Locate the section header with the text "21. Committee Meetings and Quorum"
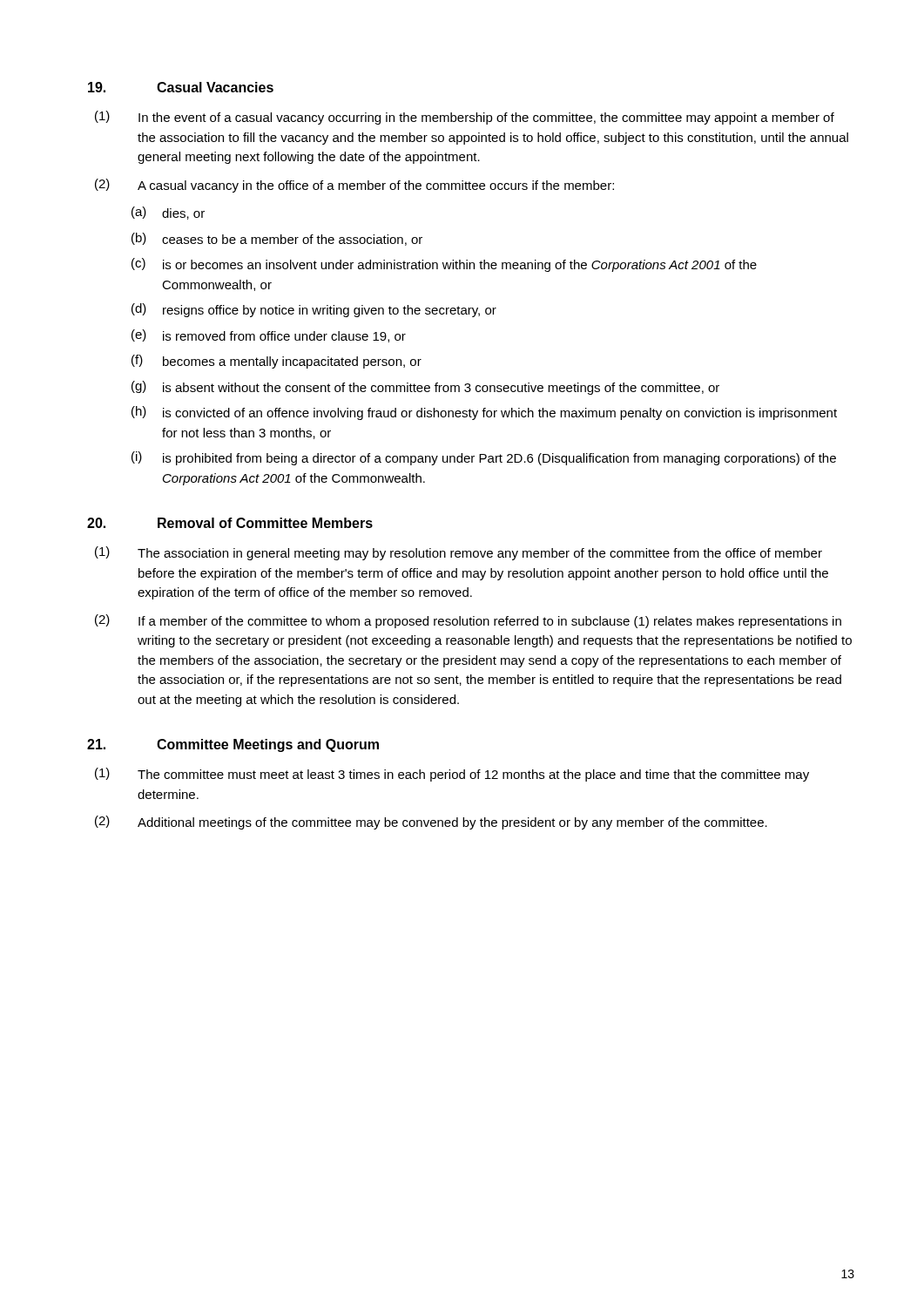Image resolution: width=924 pixels, height=1307 pixels. (x=233, y=745)
